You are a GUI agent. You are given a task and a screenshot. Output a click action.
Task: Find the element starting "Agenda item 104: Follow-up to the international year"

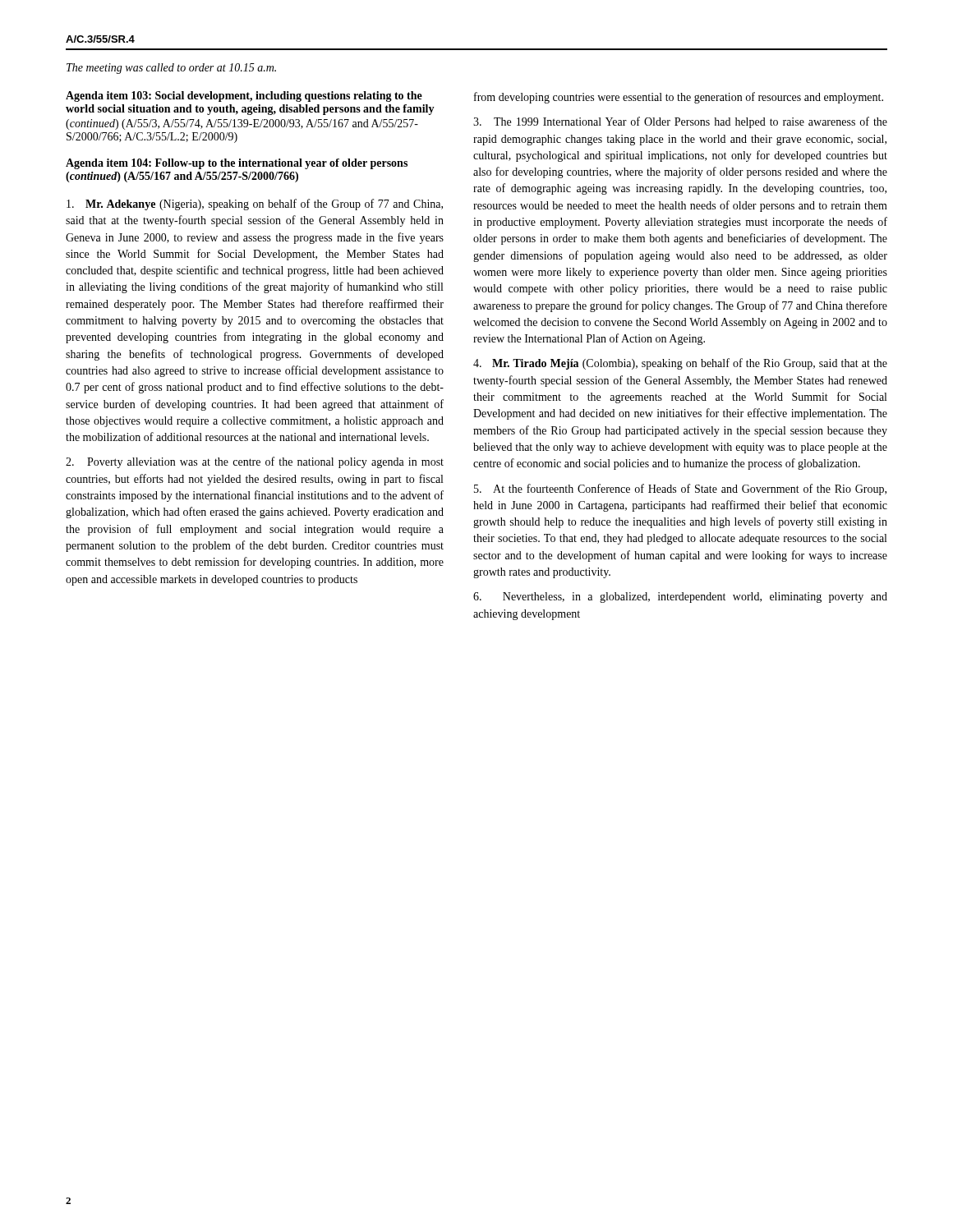coord(255,170)
